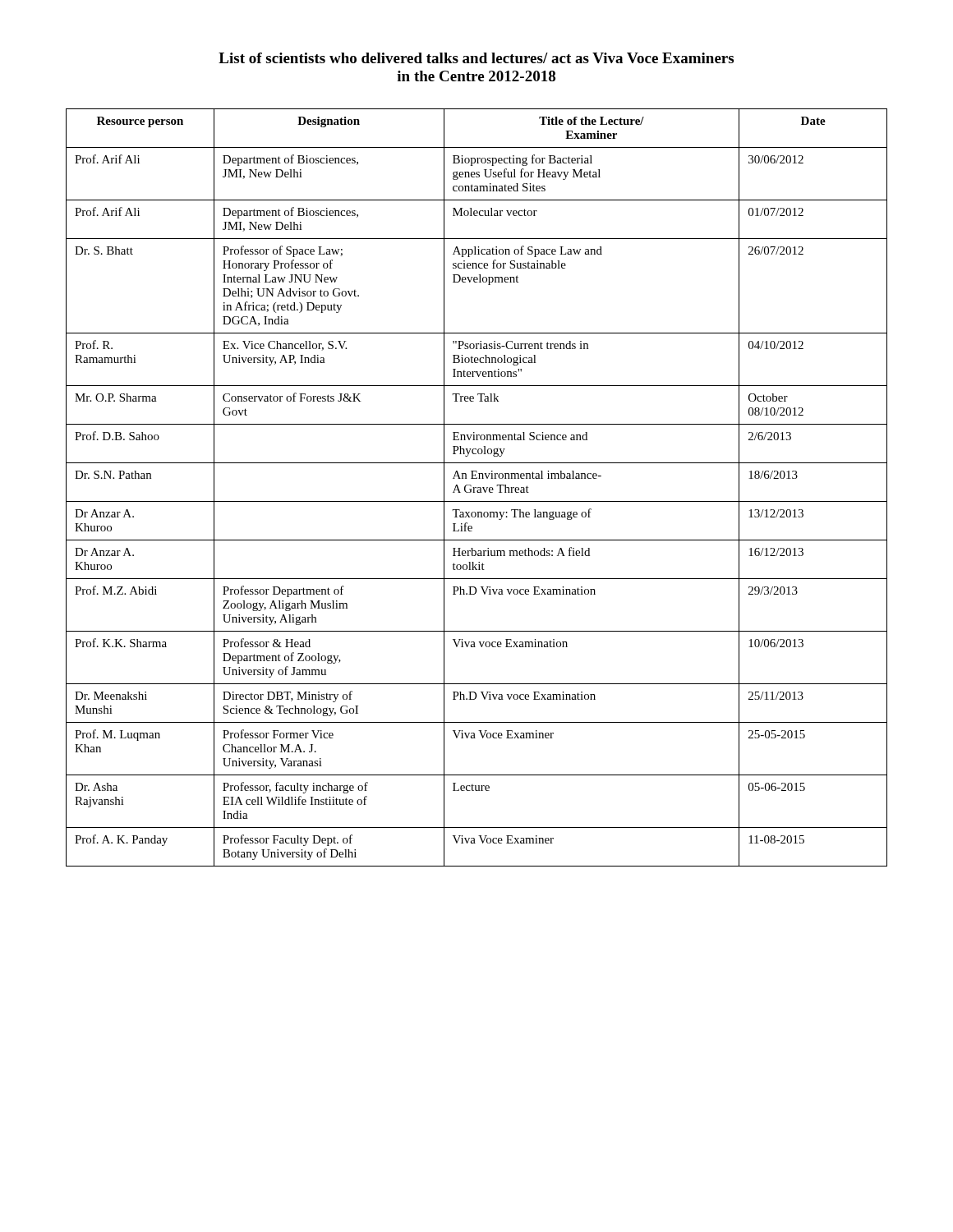This screenshot has height=1232, width=953.
Task: Locate the table with the text "Ph.D Viva voce"
Action: click(x=476, y=487)
